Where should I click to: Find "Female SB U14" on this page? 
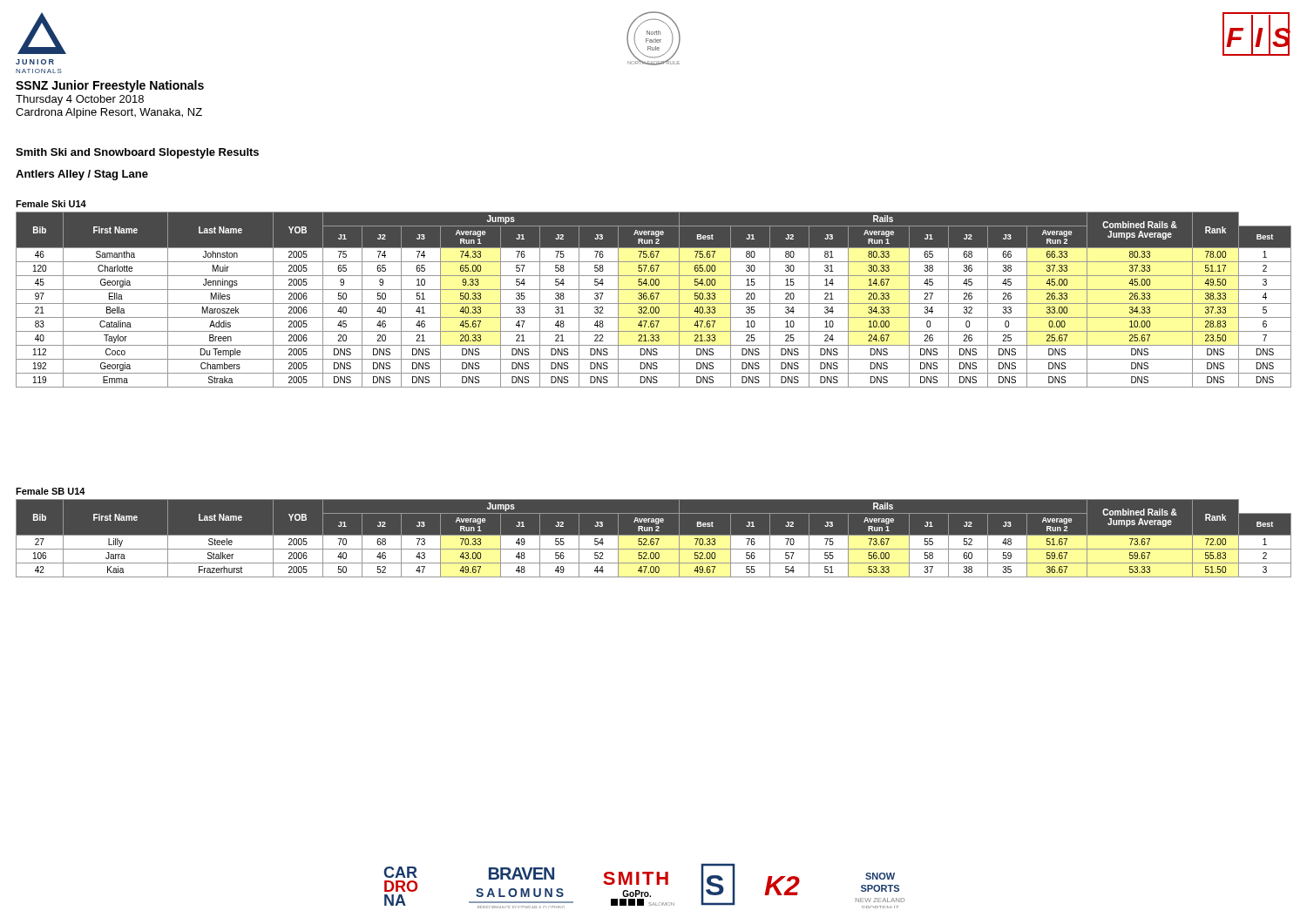[x=50, y=491]
